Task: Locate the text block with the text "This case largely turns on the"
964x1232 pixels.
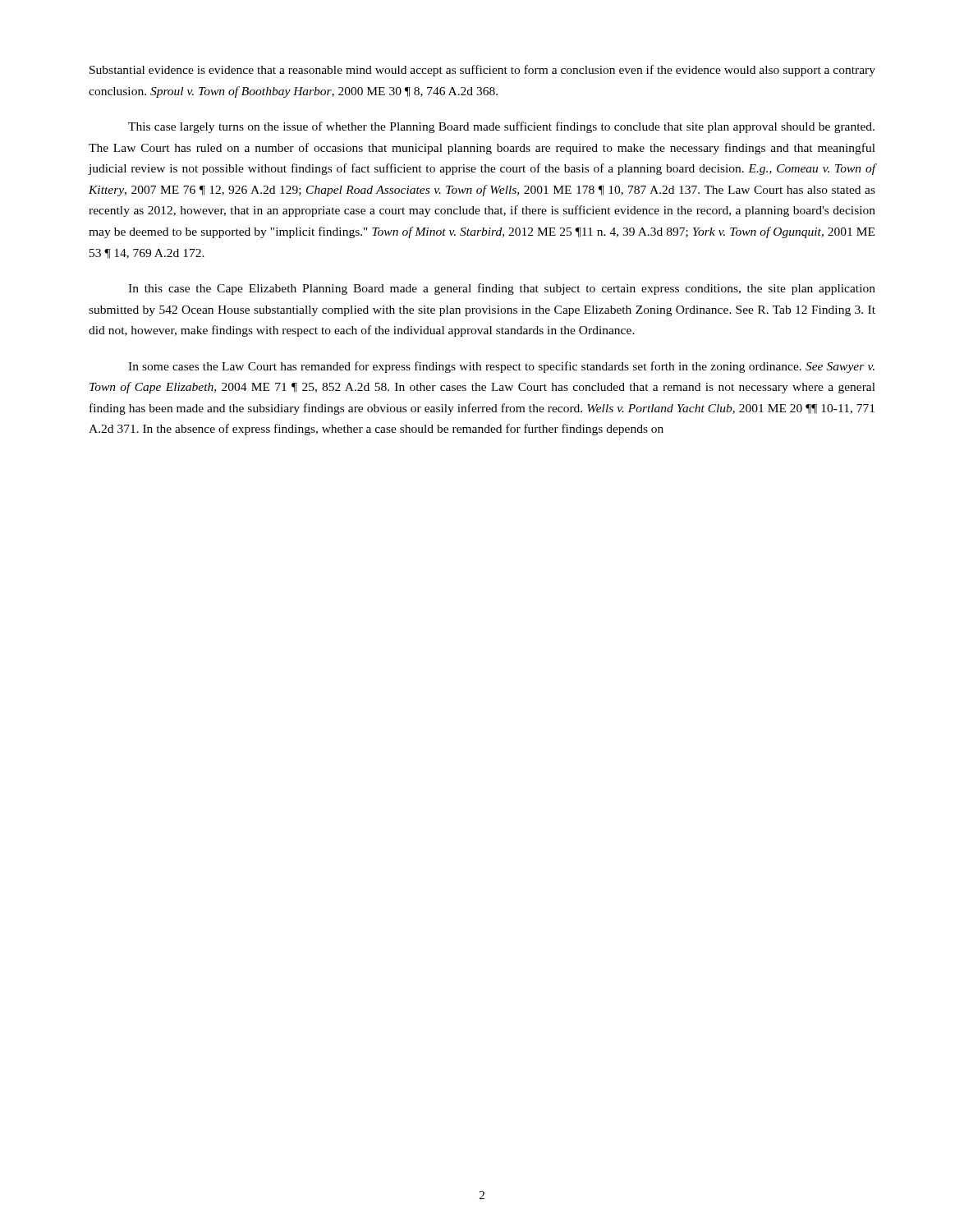Action: tap(482, 189)
